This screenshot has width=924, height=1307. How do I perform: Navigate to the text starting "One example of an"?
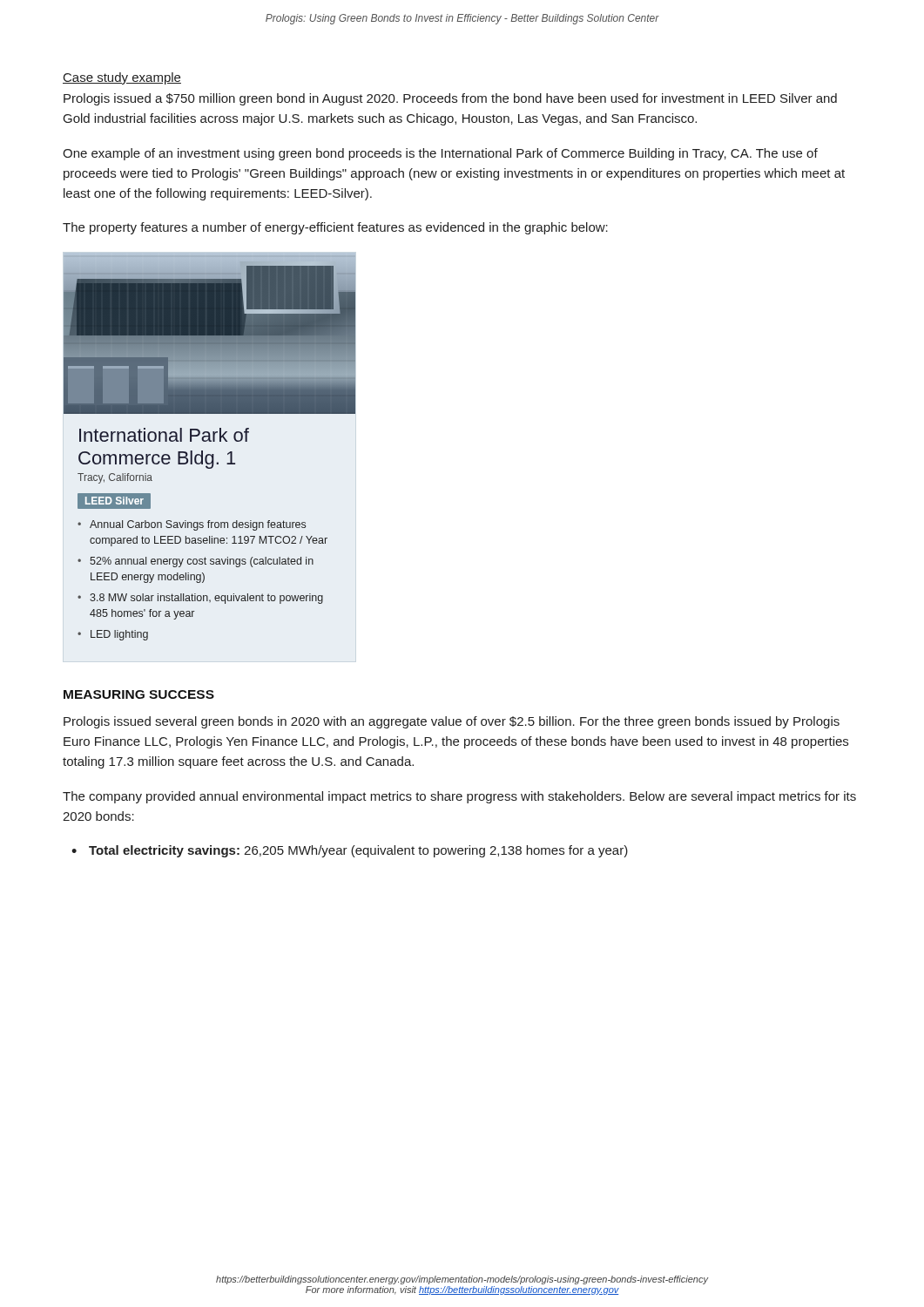pos(454,173)
